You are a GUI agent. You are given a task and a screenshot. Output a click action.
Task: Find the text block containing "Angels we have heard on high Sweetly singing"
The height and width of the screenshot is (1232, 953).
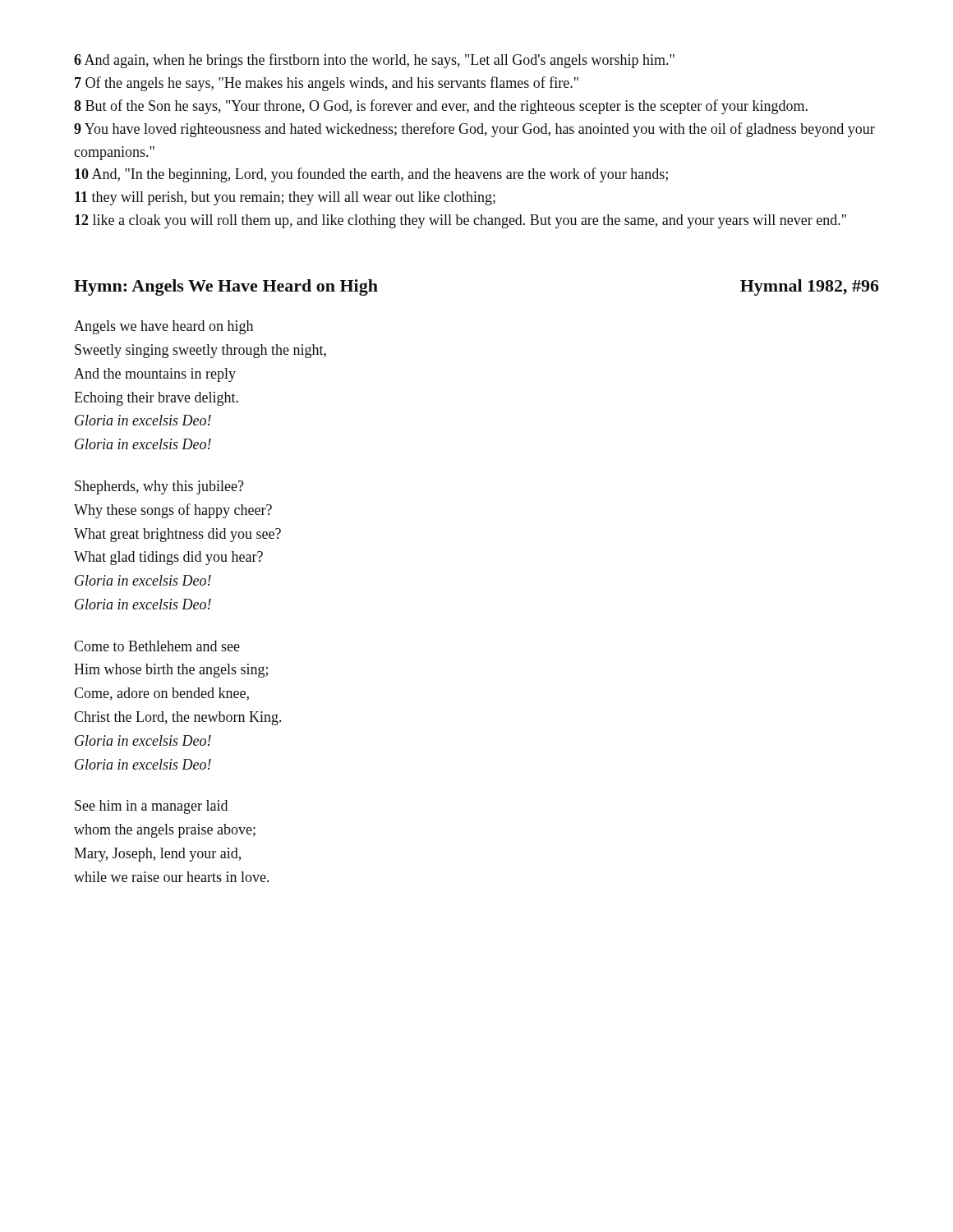tap(163, 327)
